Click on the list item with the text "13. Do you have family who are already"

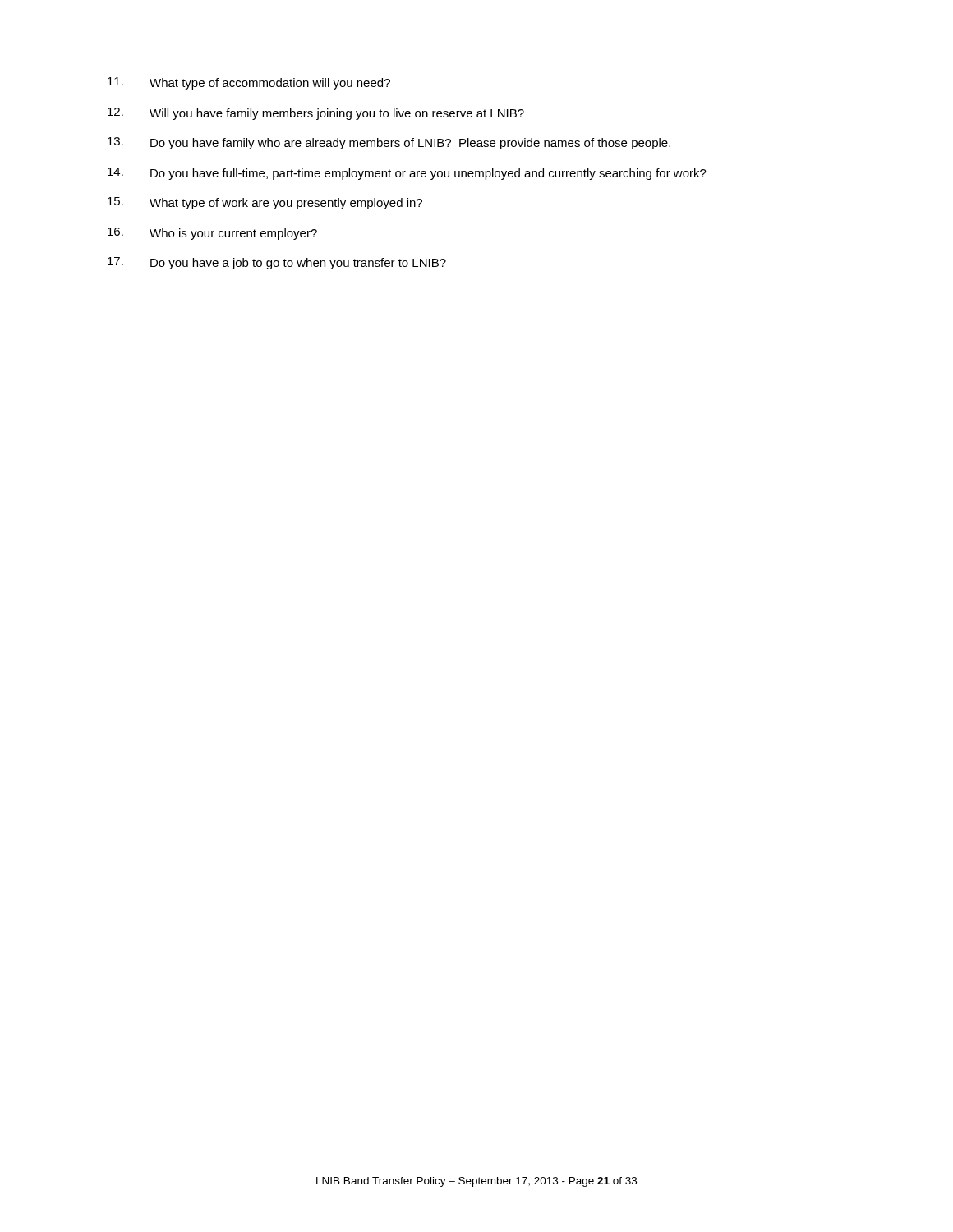[476, 143]
